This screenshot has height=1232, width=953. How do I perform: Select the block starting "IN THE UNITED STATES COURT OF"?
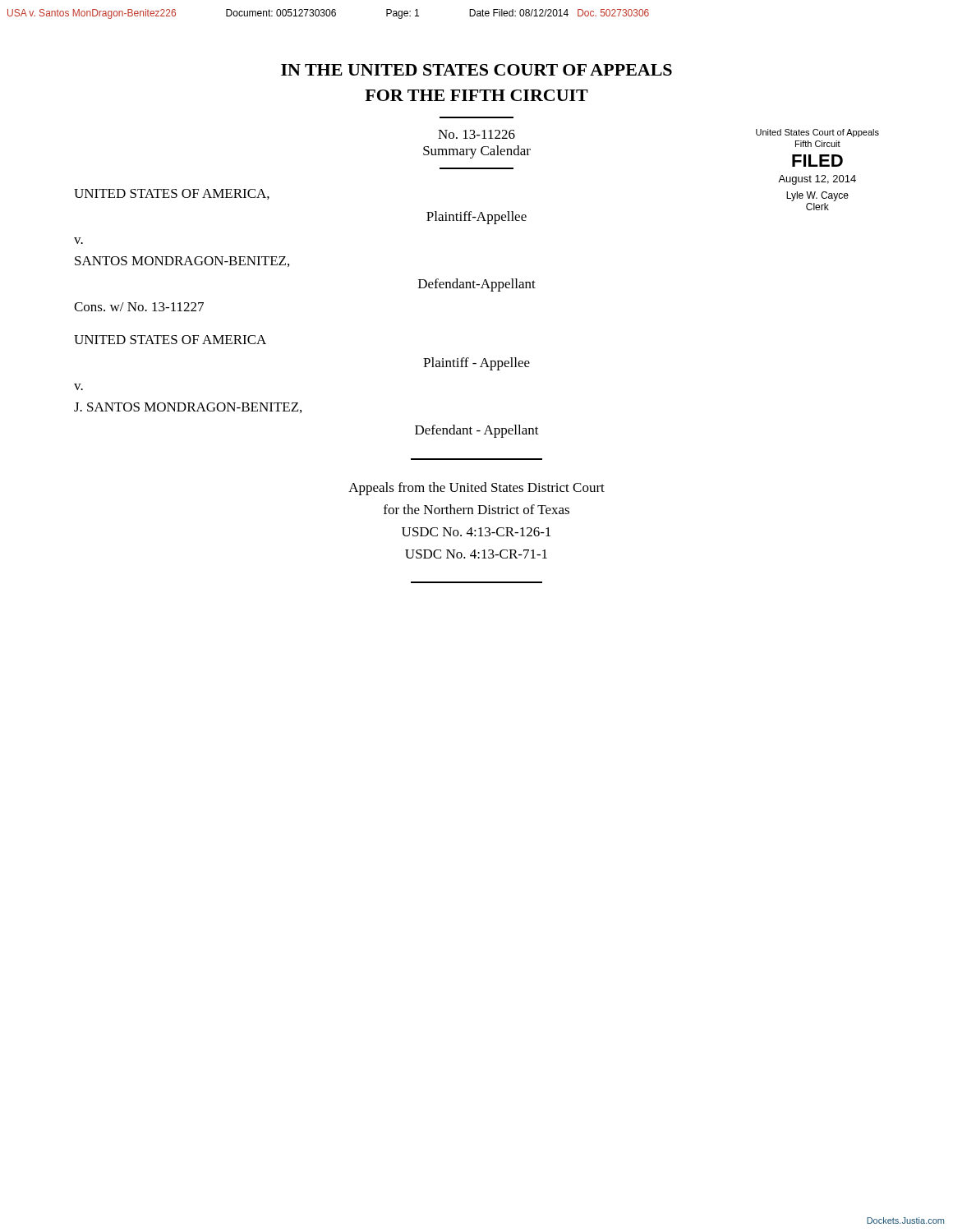pyautogui.click(x=476, y=83)
